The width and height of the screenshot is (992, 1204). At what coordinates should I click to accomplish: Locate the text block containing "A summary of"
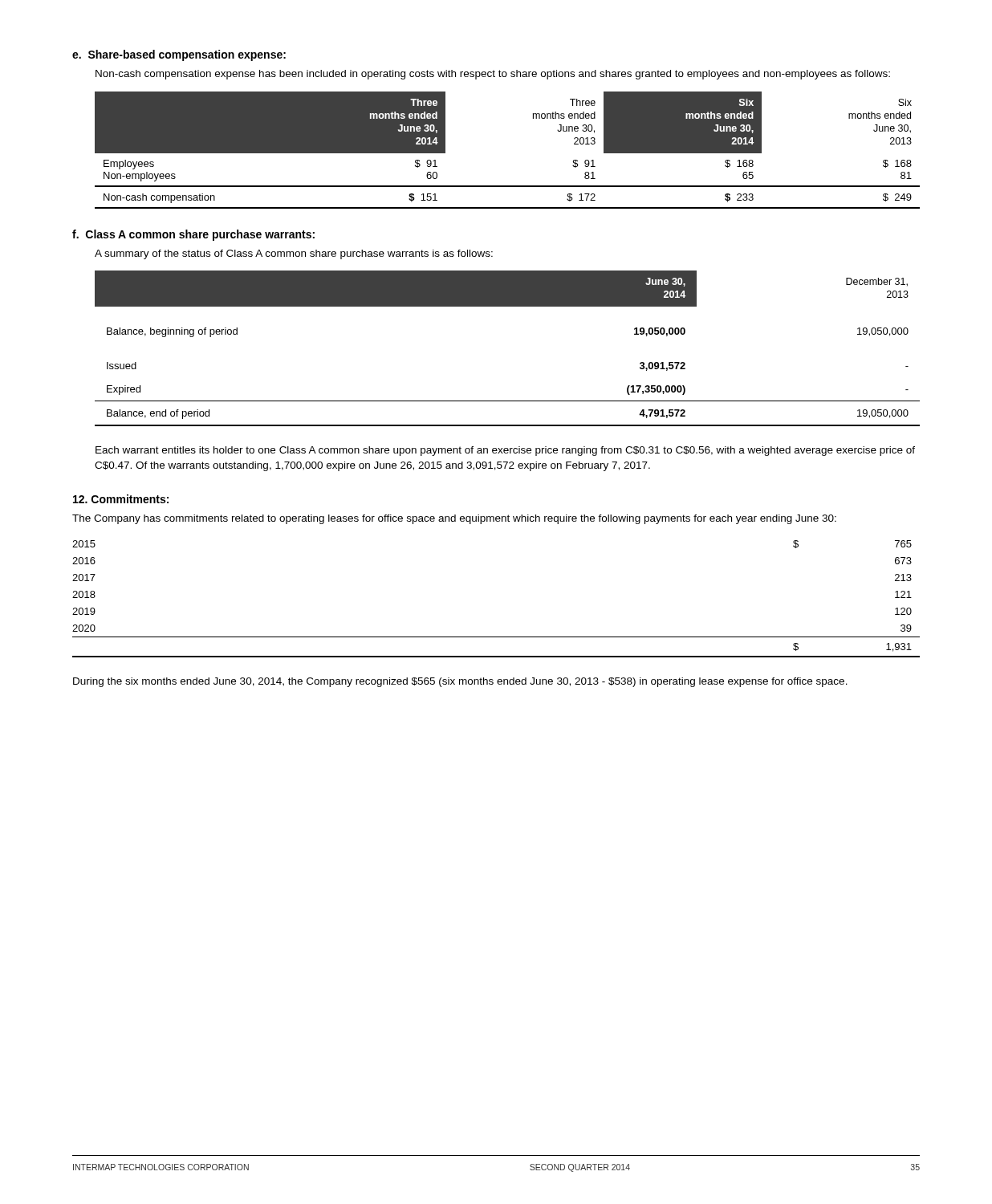tap(294, 253)
